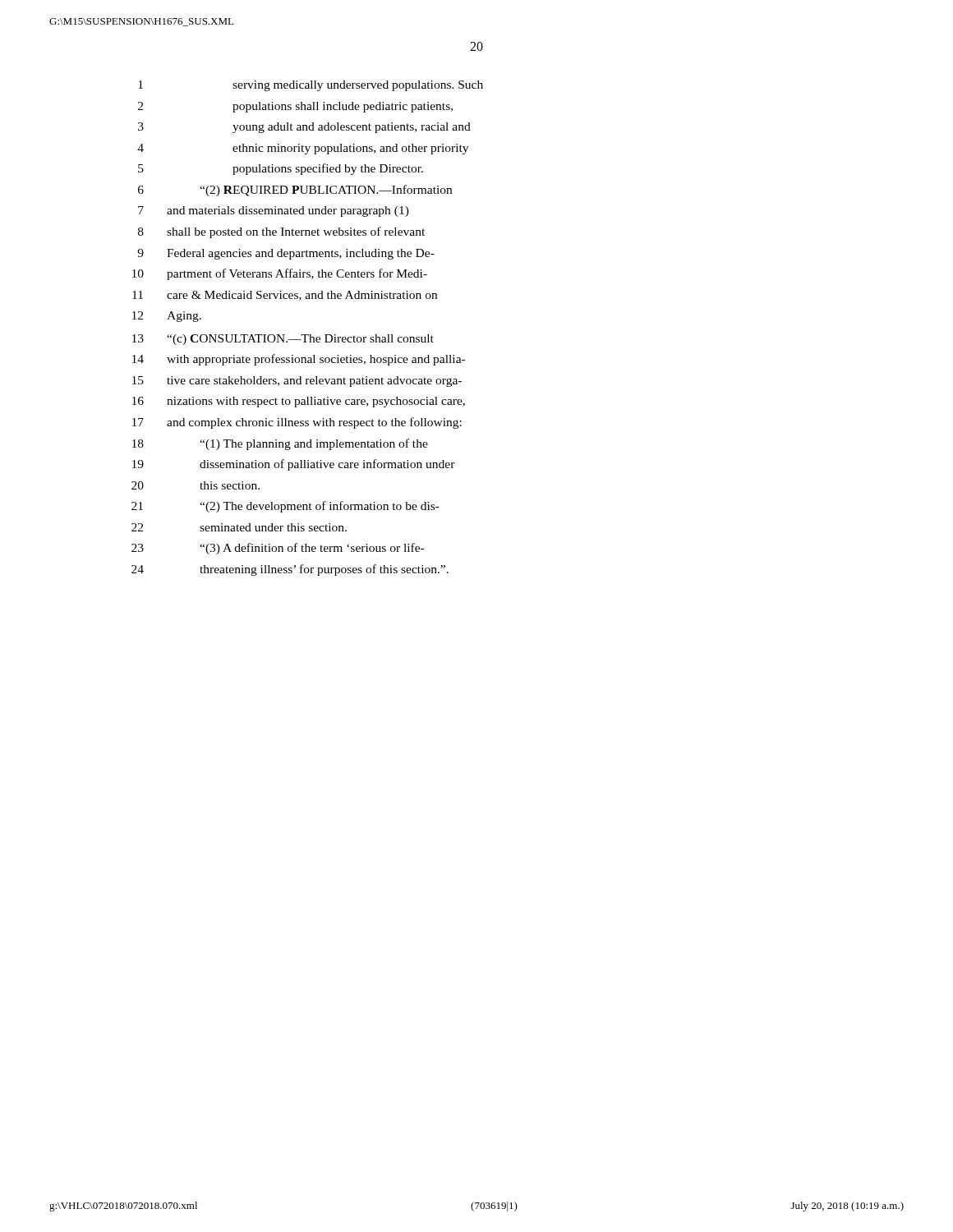Screen dimensions: 1232x953
Task: Find the block starting "15 tive care stakeholders,"
Action: (297, 382)
